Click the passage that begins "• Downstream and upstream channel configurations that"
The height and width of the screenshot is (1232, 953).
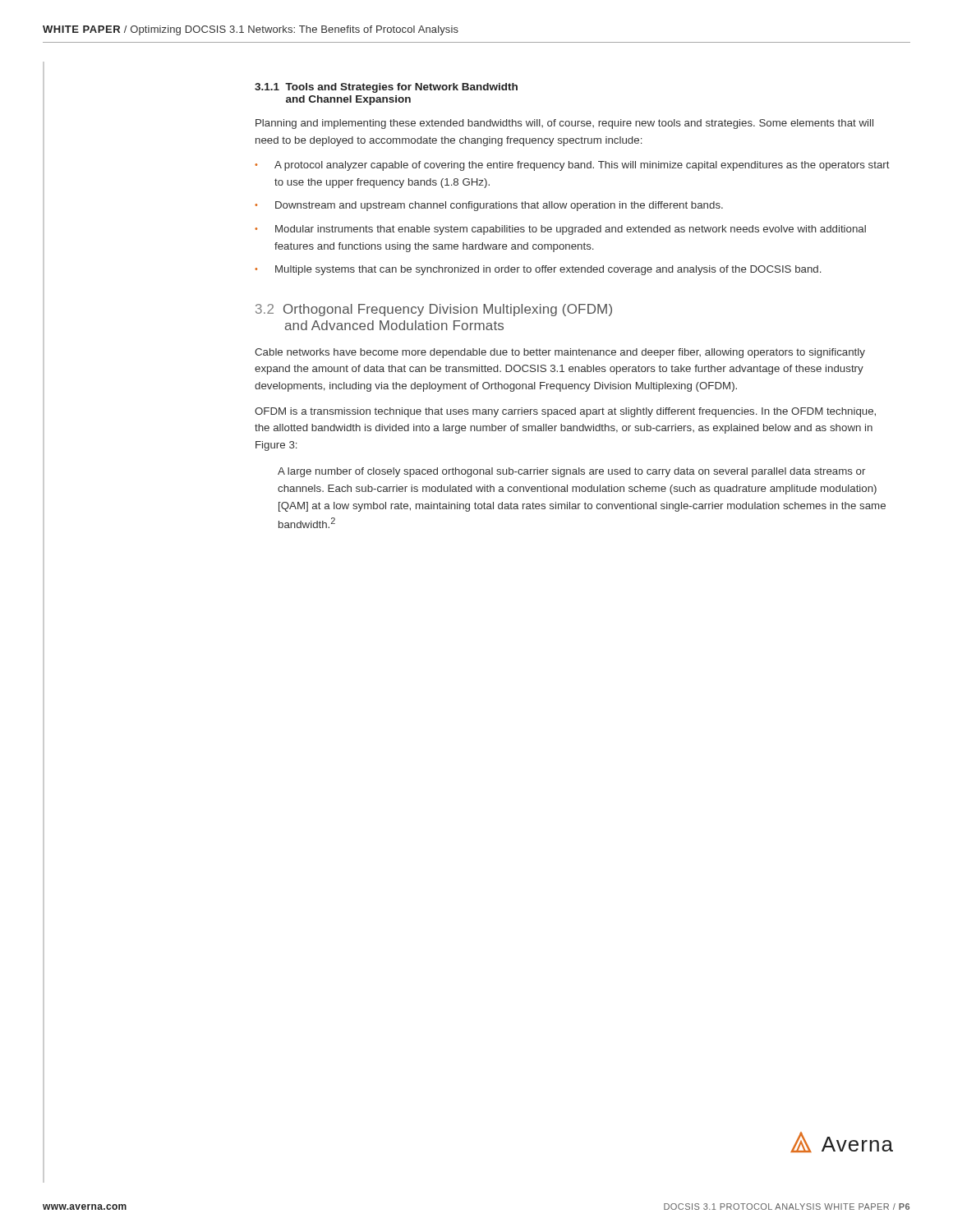click(x=574, y=206)
